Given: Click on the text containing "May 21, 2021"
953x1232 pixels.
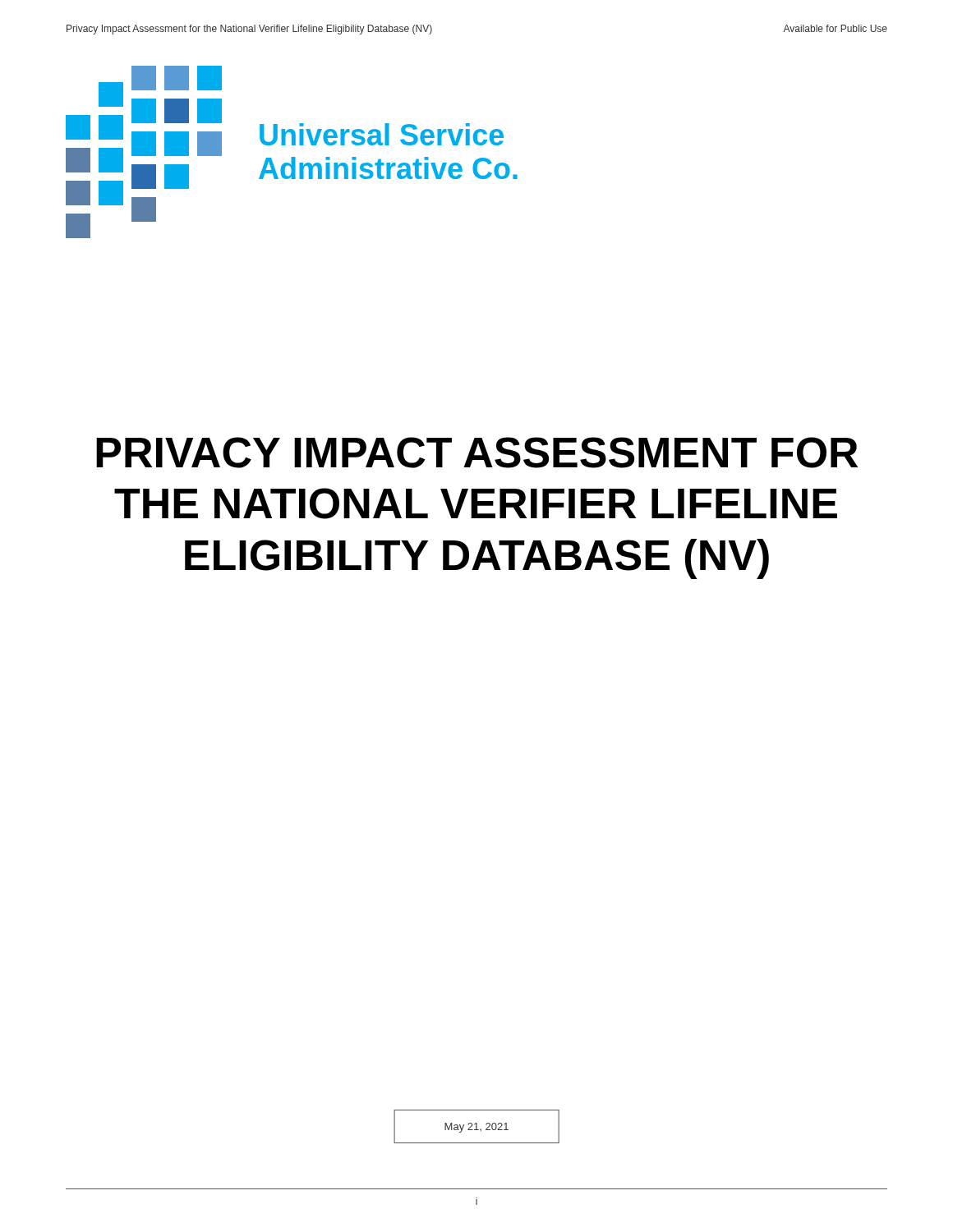Looking at the screenshot, I should point(476,1126).
